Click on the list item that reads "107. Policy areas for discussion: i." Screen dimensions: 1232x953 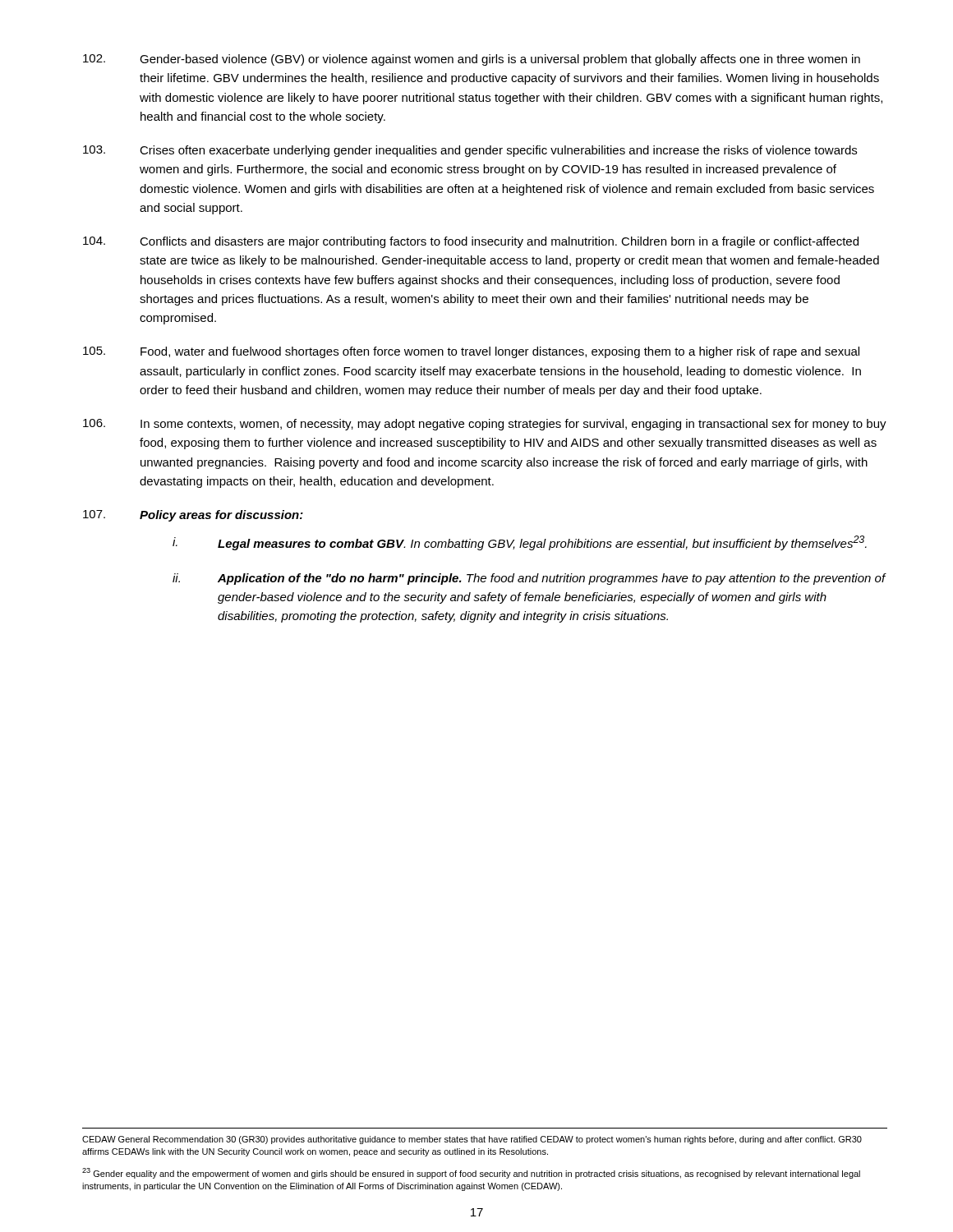pos(485,573)
